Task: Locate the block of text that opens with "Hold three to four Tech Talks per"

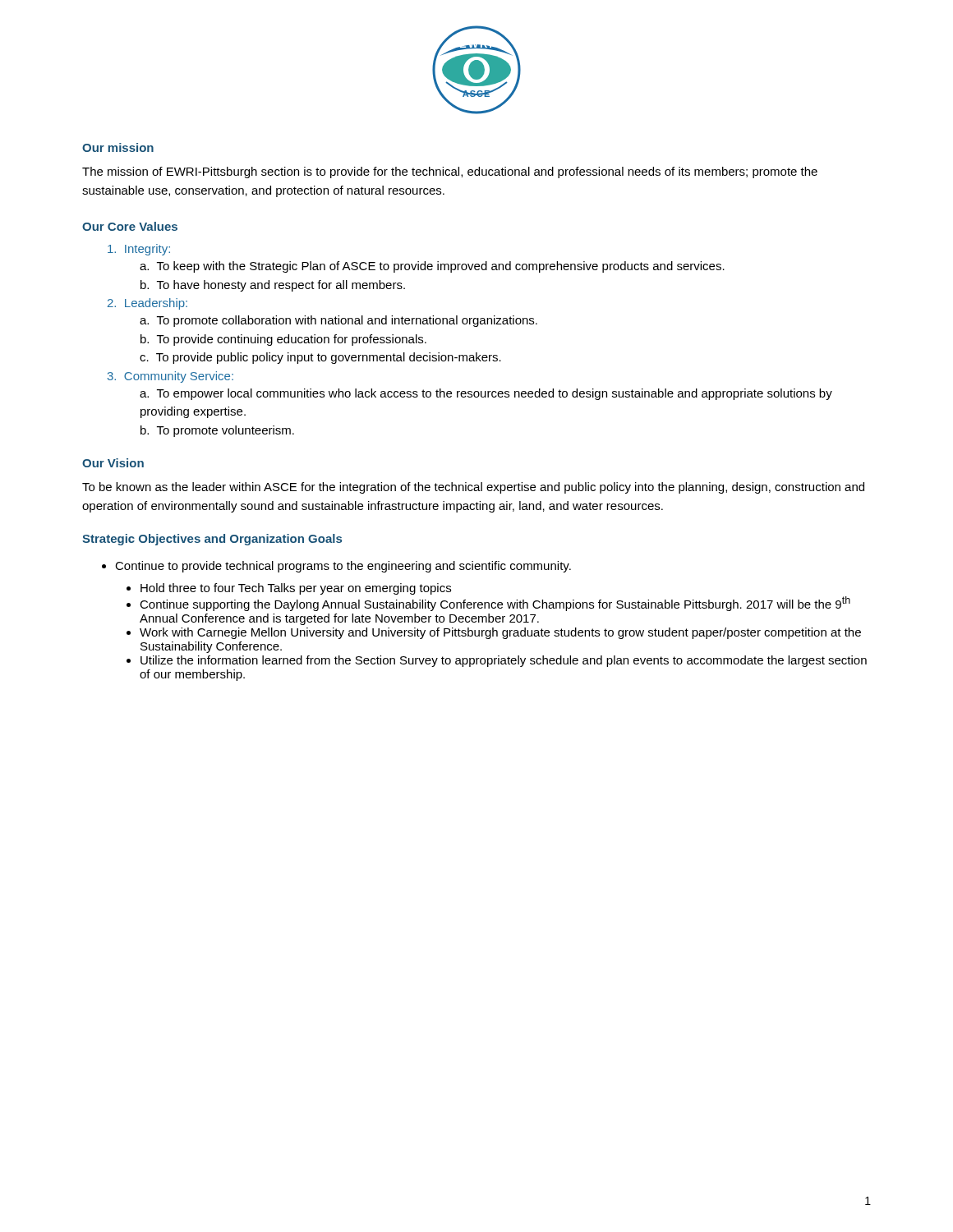Action: (296, 589)
